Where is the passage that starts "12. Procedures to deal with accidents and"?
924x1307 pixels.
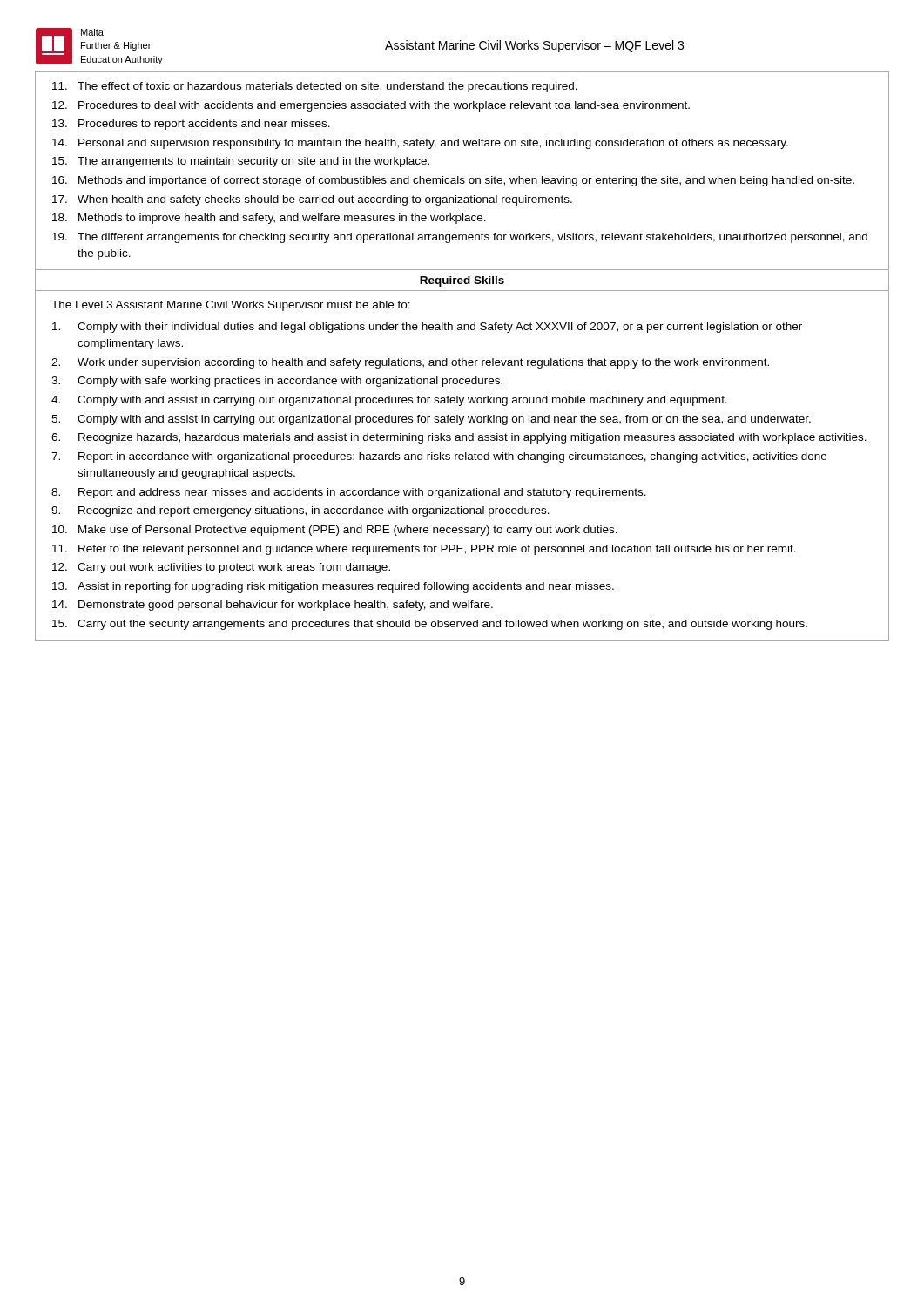point(462,105)
